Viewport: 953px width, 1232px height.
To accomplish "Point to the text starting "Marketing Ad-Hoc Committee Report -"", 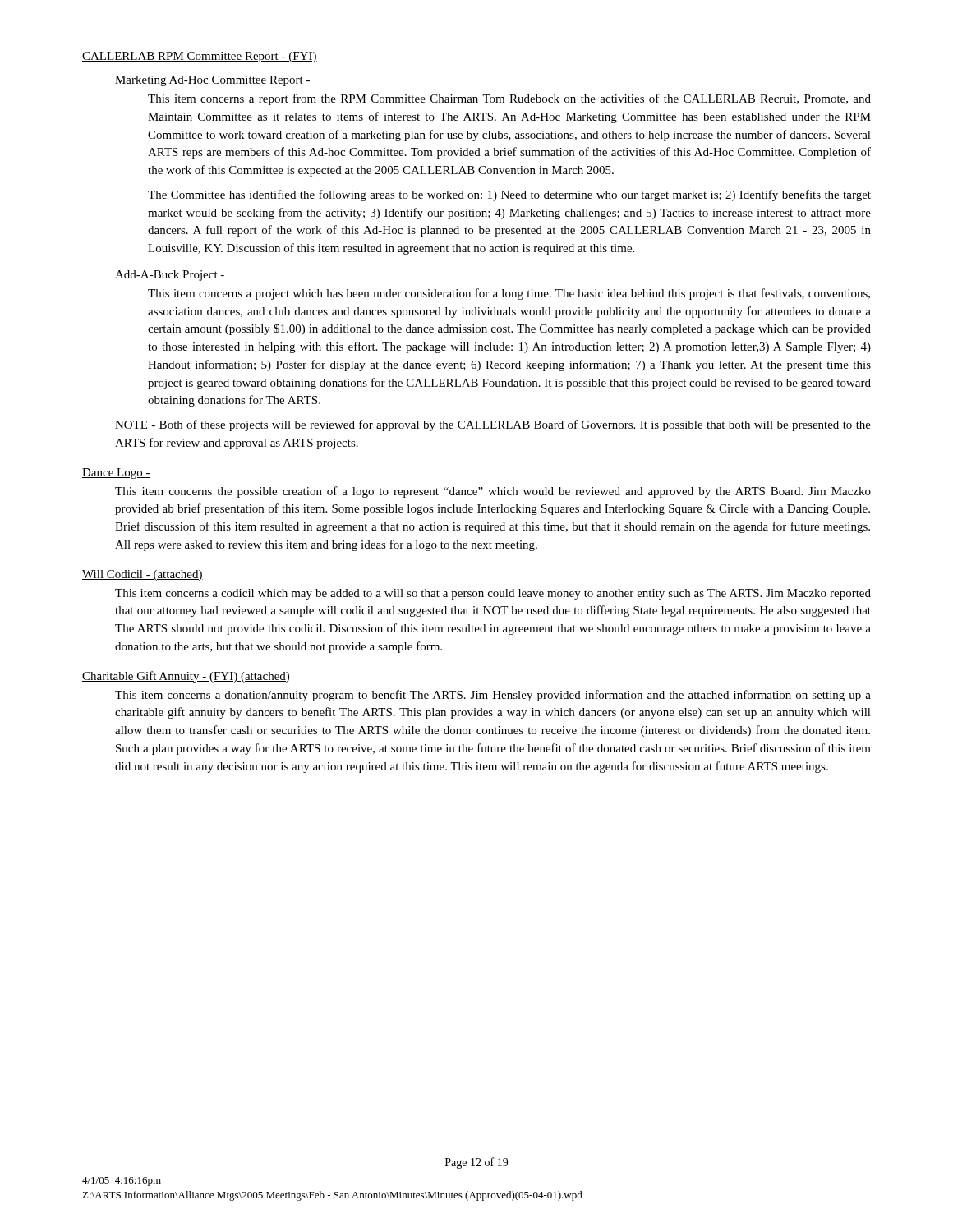I will click(x=213, y=80).
